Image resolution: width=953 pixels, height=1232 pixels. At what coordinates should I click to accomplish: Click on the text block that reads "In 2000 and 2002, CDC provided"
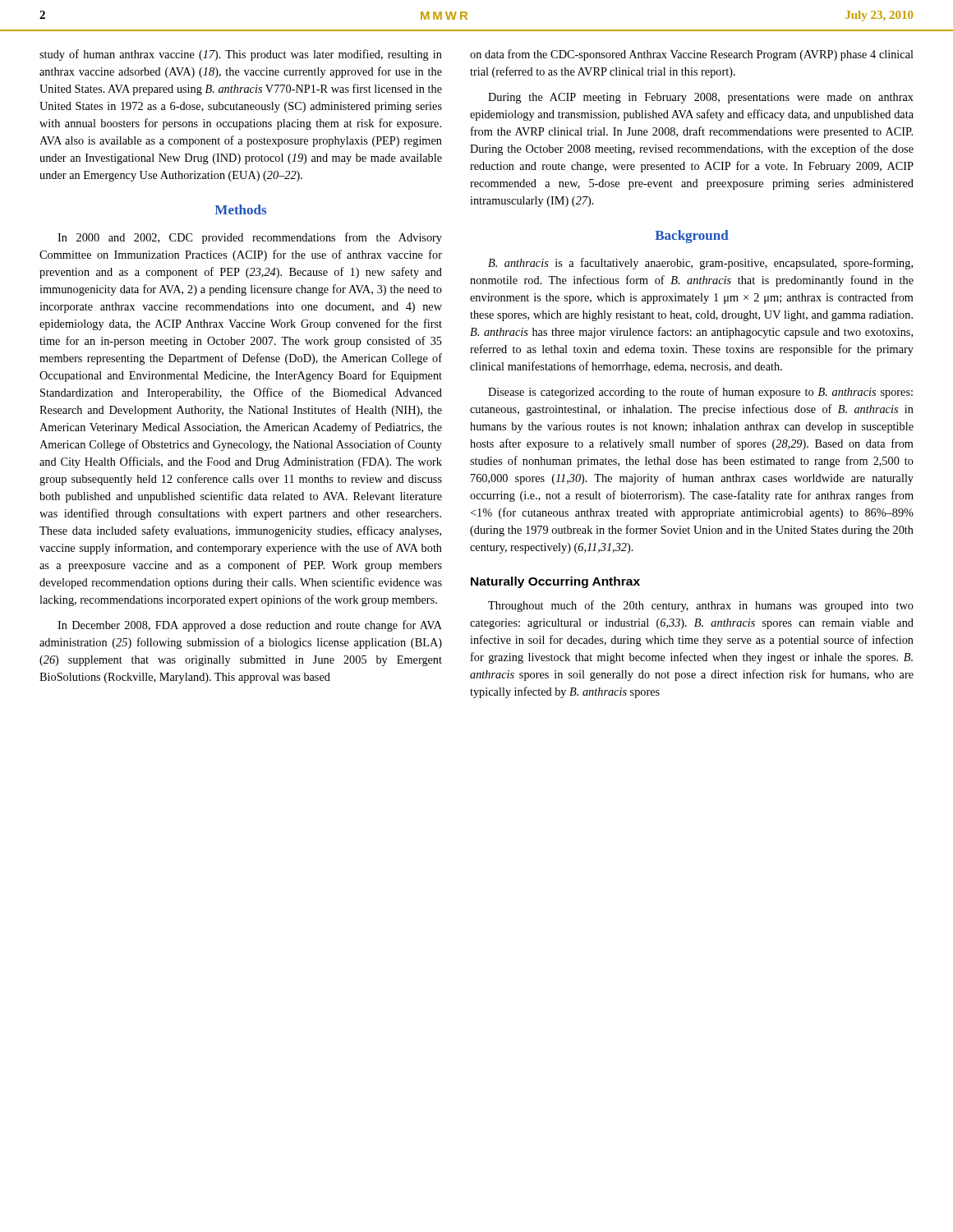point(241,457)
